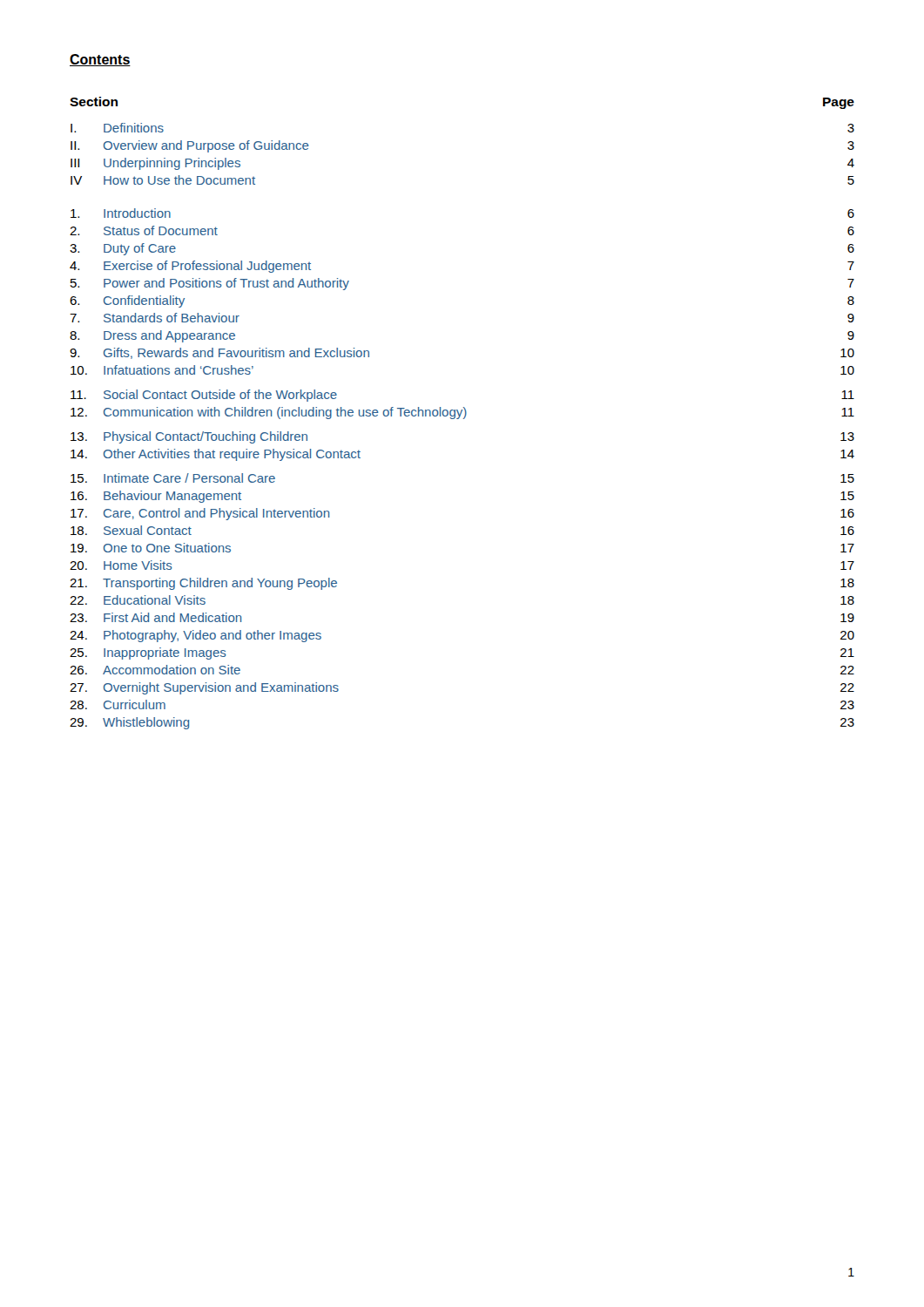Locate the title
The width and height of the screenshot is (924, 1307).
100,60
